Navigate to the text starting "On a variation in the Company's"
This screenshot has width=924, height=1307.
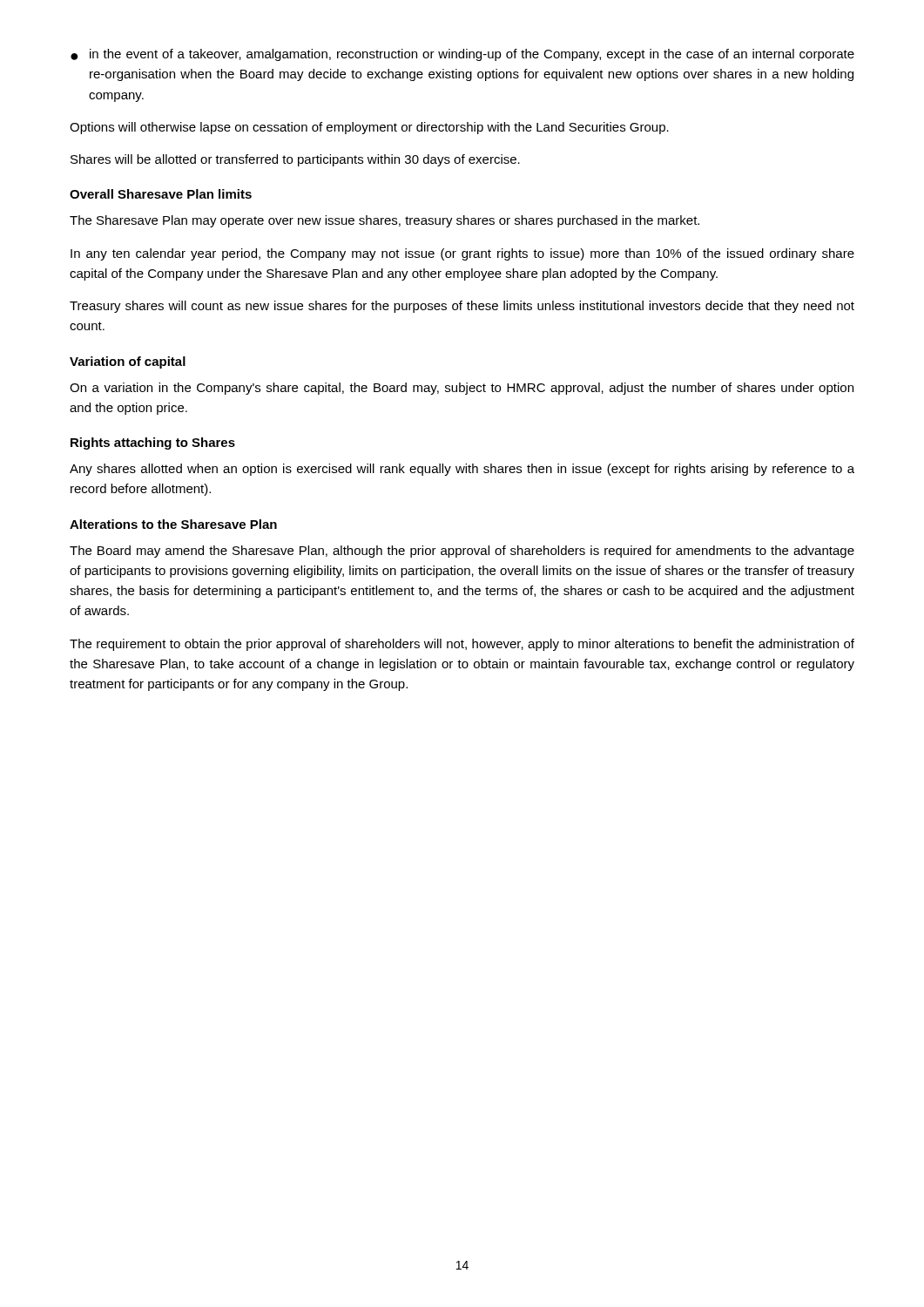pos(462,397)
